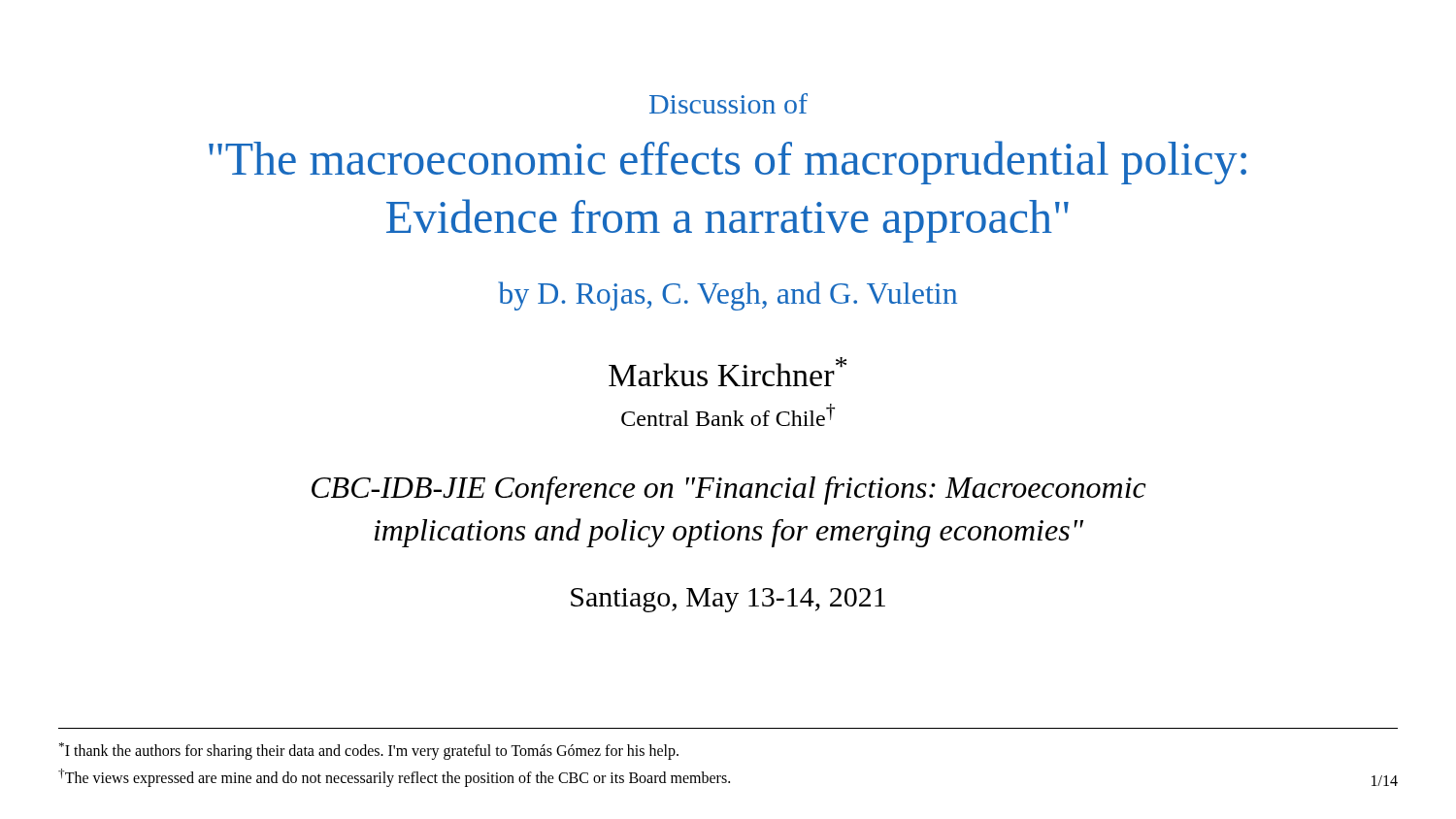Select the text containing "Central Bank of Chile†"

point(728,416)
